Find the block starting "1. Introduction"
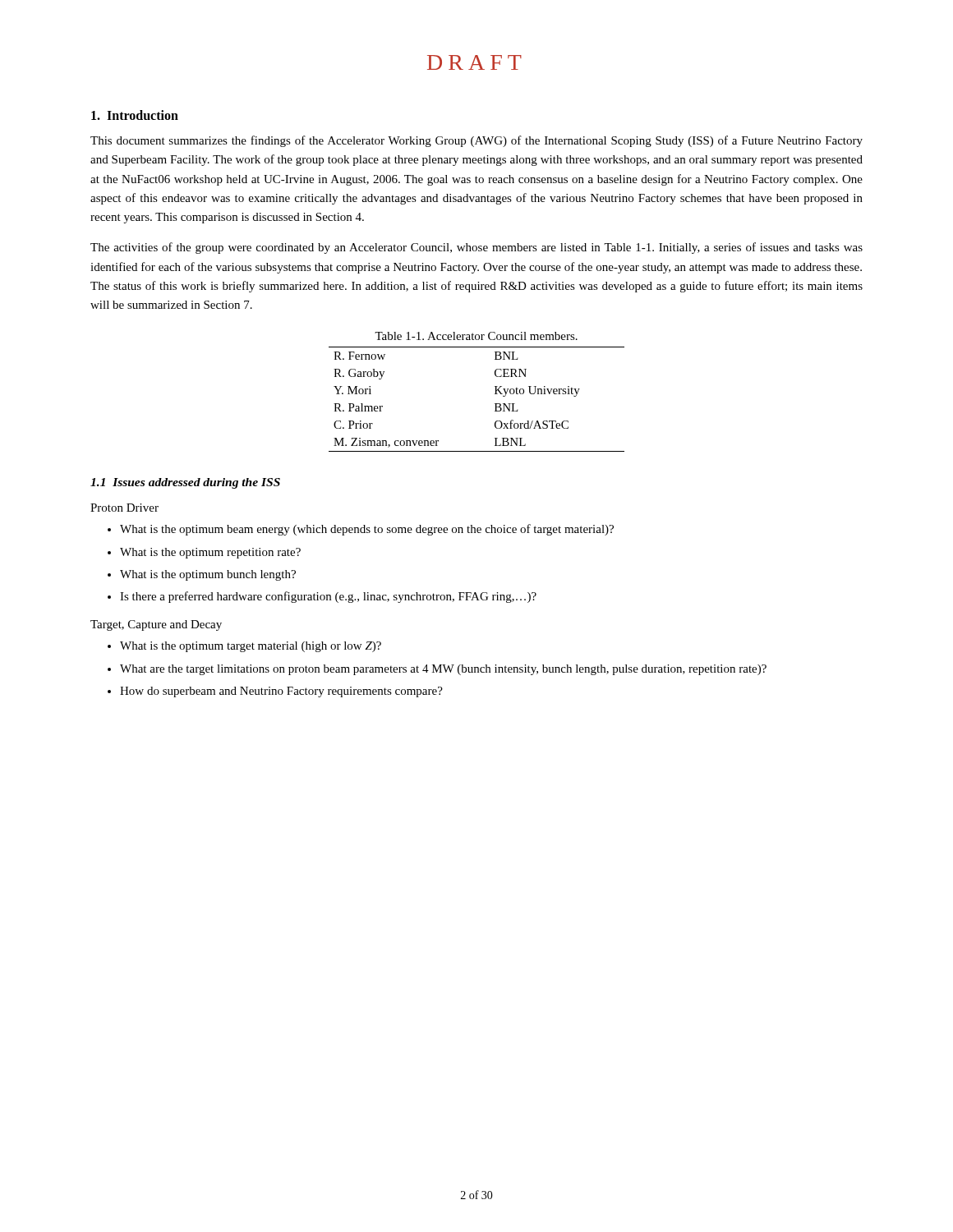 pyautogui.click(x=134, y=115)
